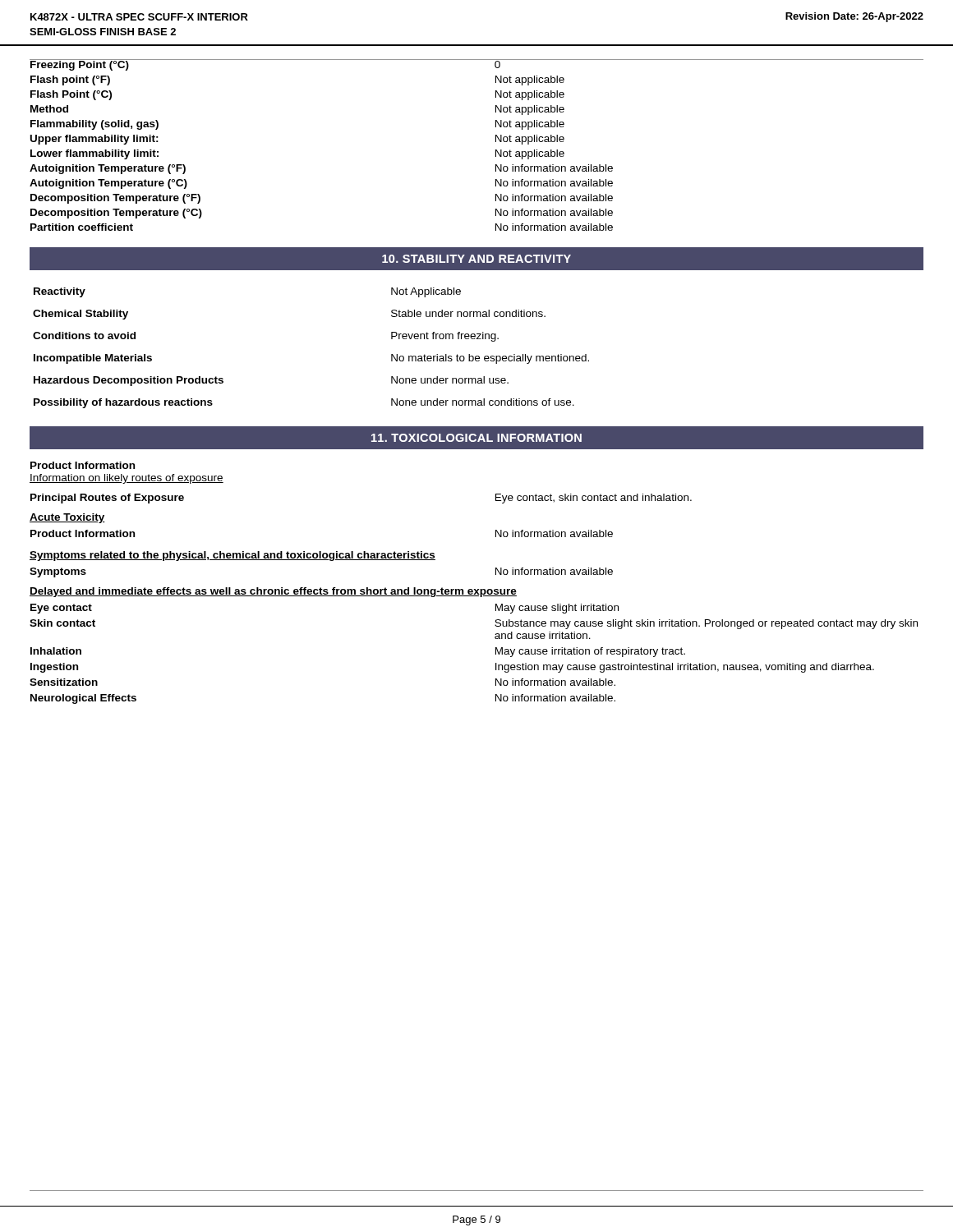953x1232 pixels.
Task: Select the text containing "Neurological Effects No information available."
Action: (x=83, y=699)
